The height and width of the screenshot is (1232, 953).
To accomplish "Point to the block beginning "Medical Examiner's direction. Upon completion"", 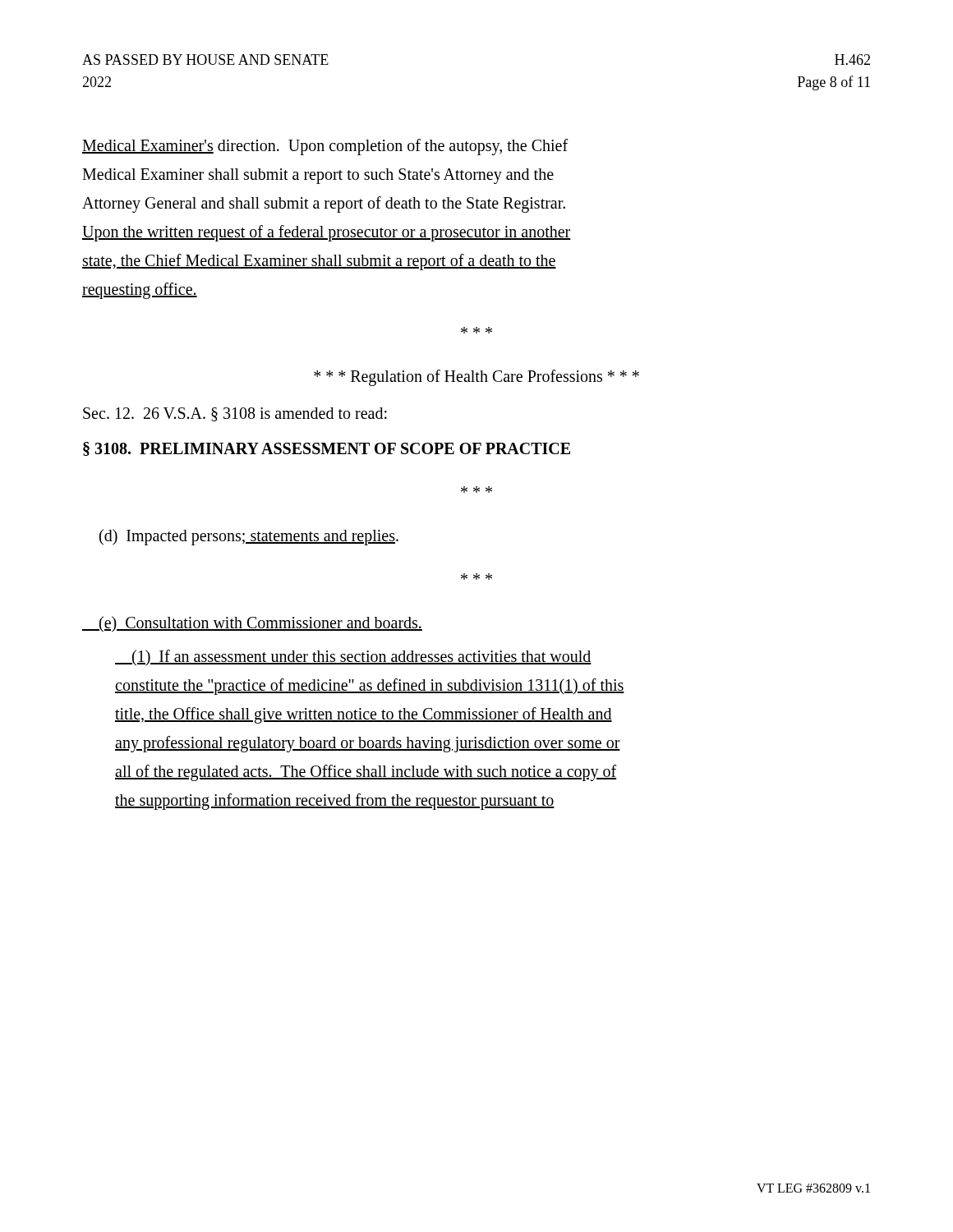I will (x=476, y=218).
